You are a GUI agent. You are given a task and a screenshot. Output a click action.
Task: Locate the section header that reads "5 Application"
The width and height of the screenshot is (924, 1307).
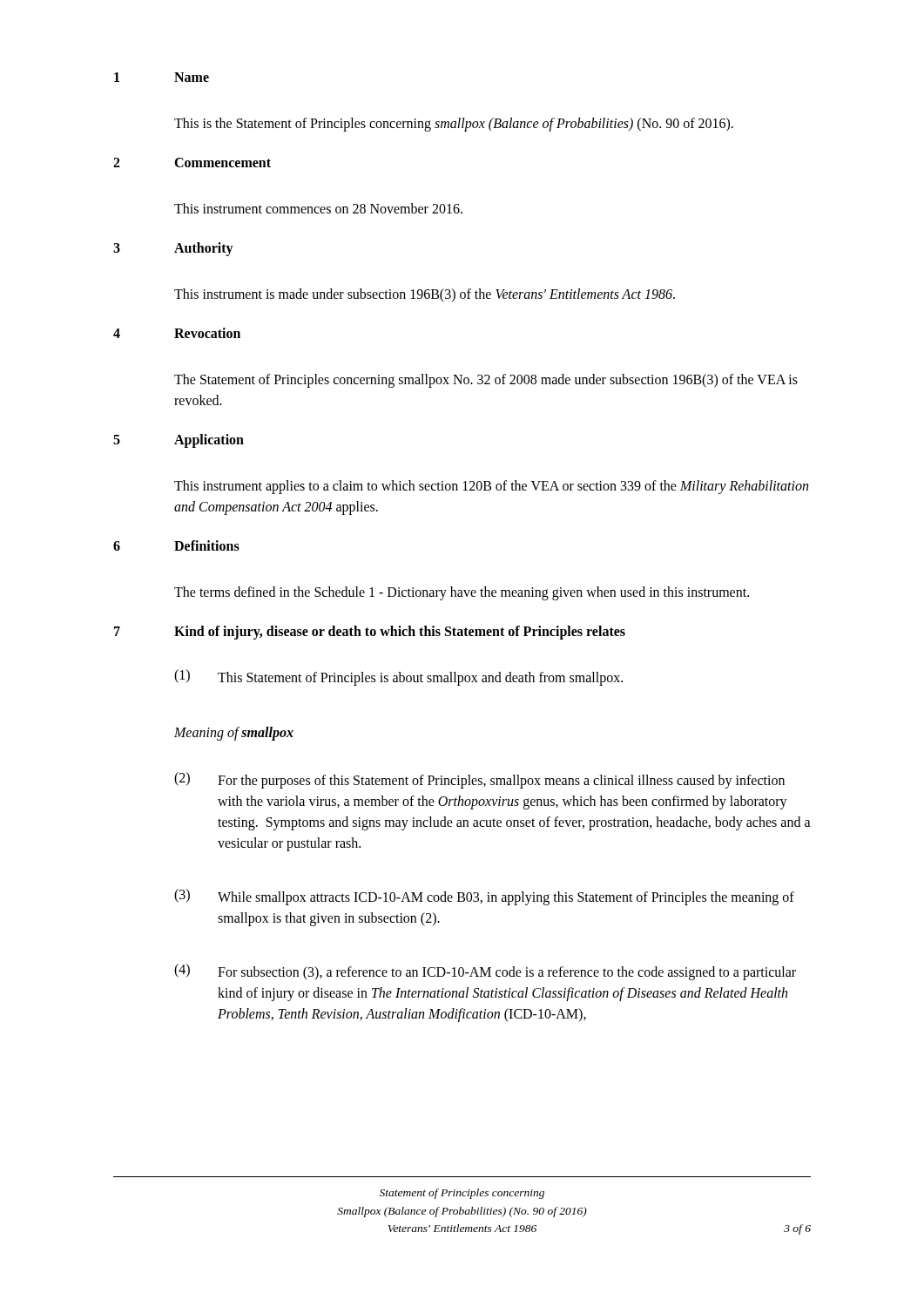pyautogui.click(x=179, y=441)
